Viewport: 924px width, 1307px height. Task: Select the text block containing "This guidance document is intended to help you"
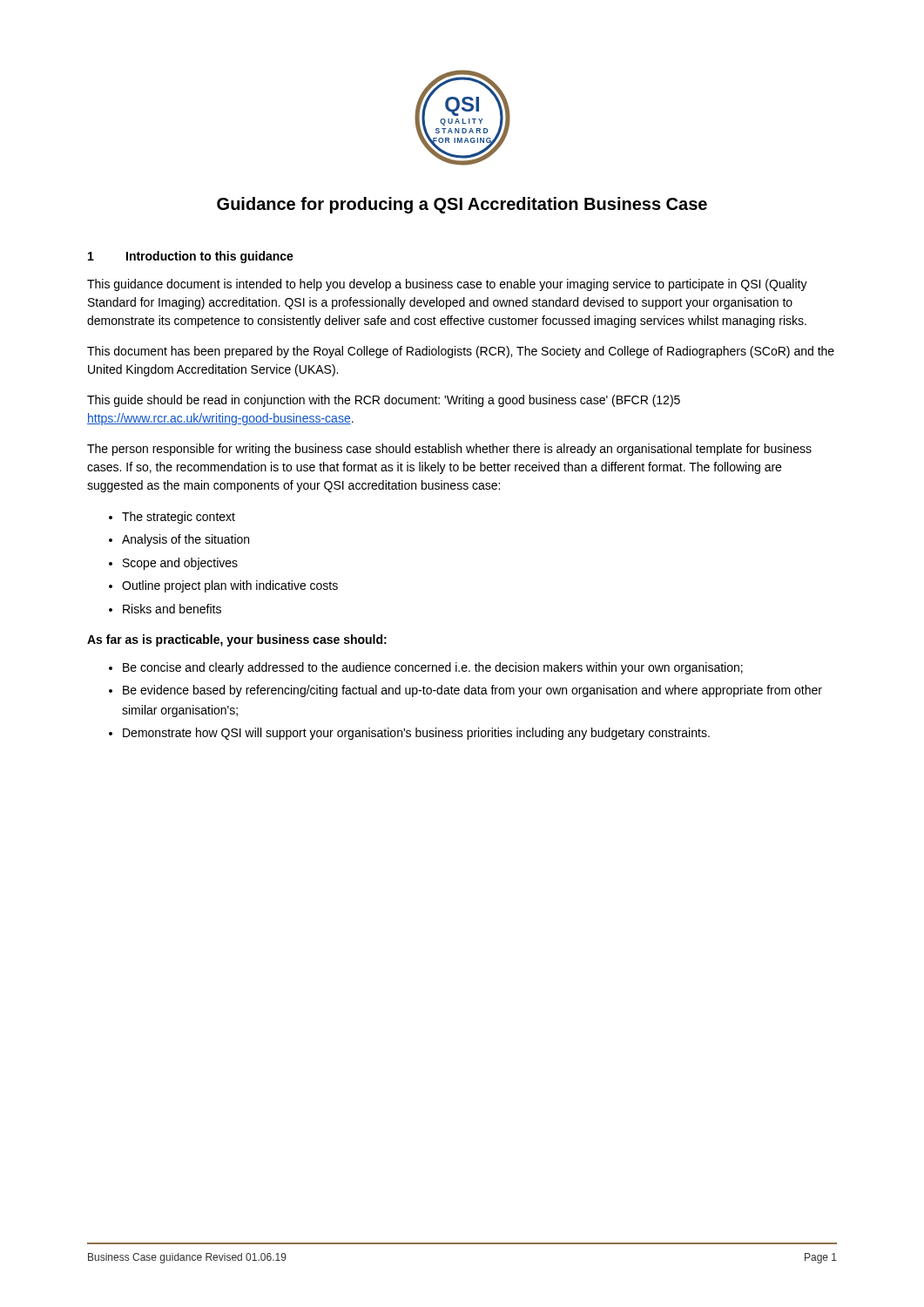(447, 302)
